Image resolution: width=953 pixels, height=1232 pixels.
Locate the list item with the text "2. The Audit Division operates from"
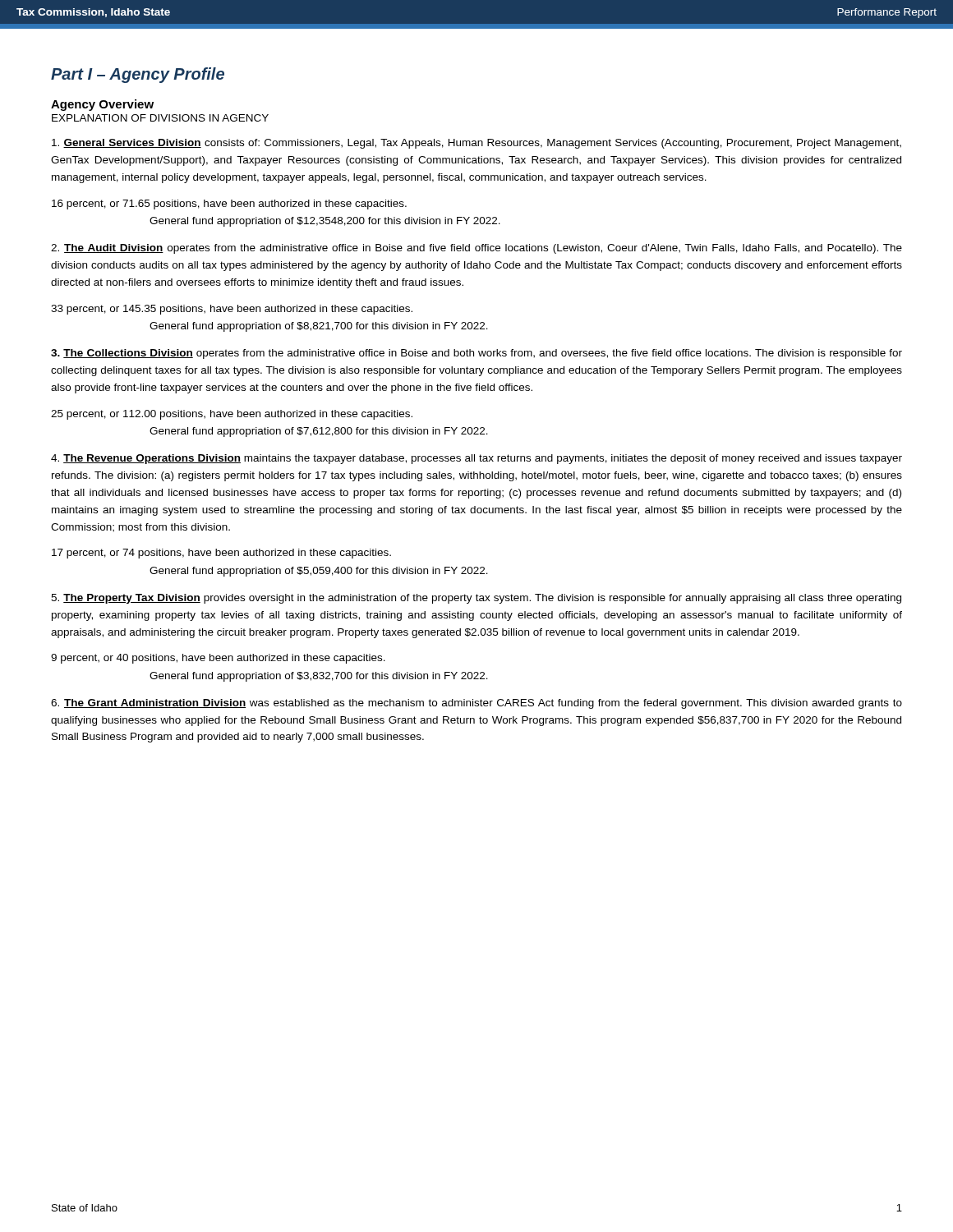click(x=476, y=265)
